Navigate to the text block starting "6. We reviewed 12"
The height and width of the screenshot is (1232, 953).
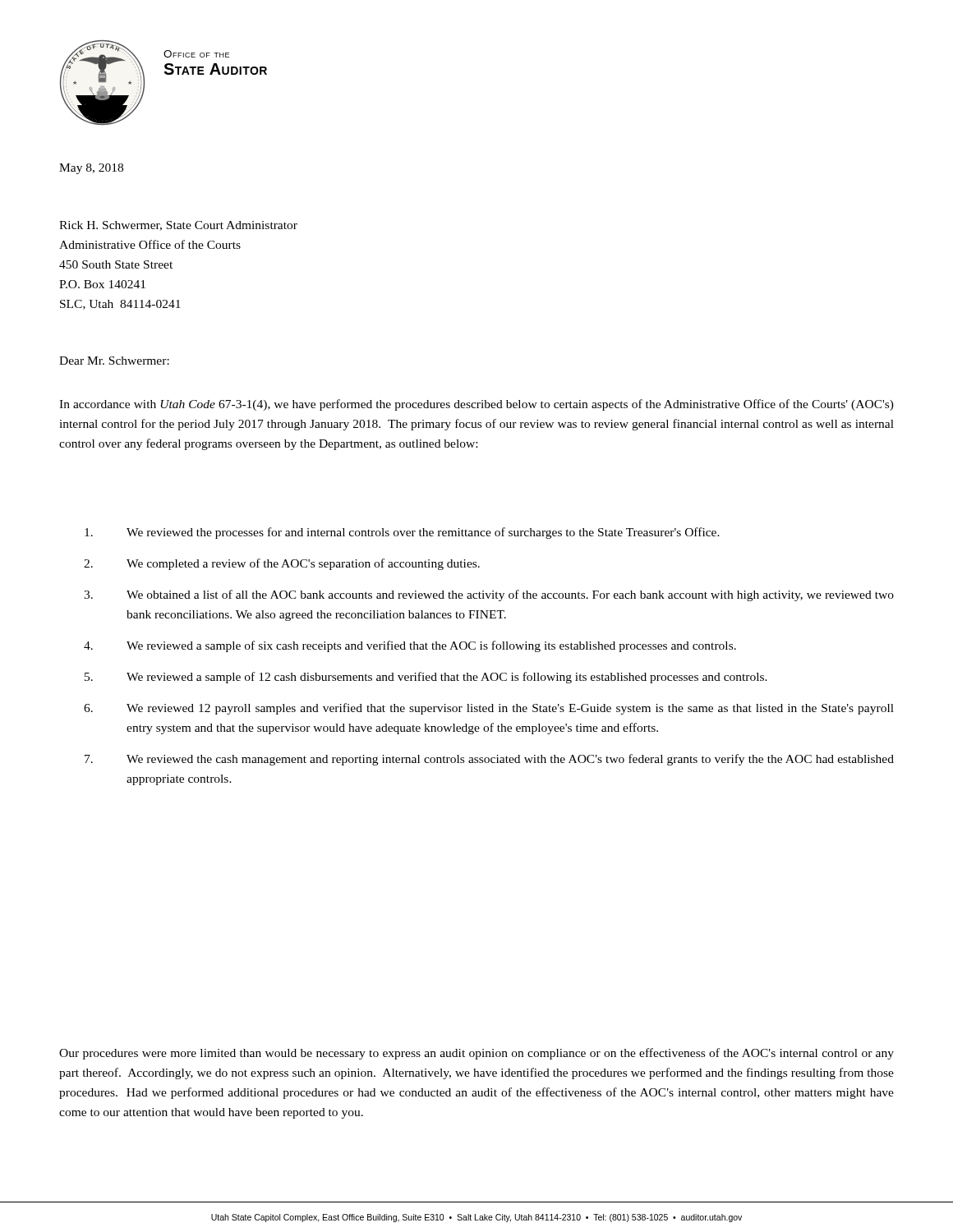(476, 718)
